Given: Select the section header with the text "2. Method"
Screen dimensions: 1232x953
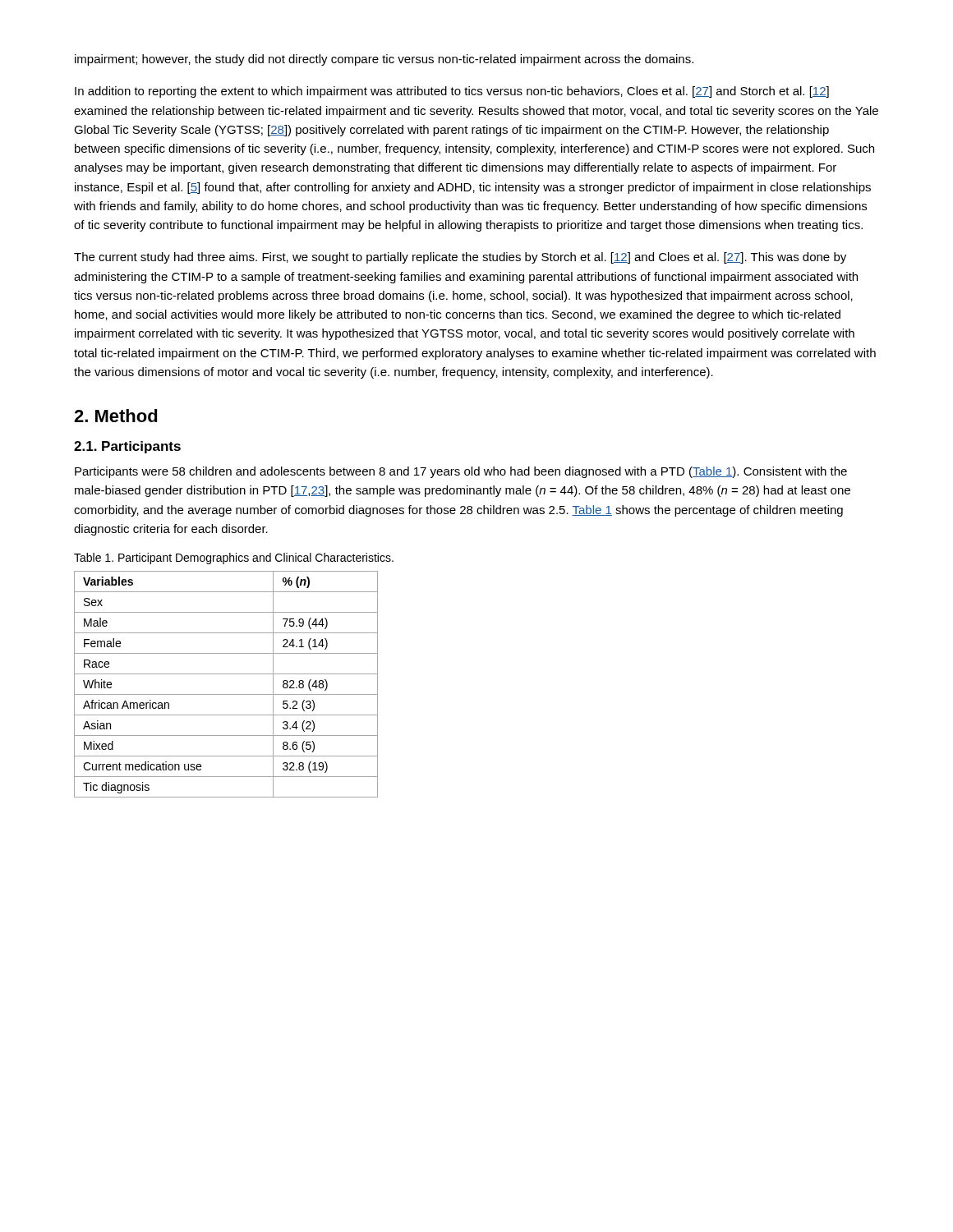Looking at the screenshot, I should point(116,416).
